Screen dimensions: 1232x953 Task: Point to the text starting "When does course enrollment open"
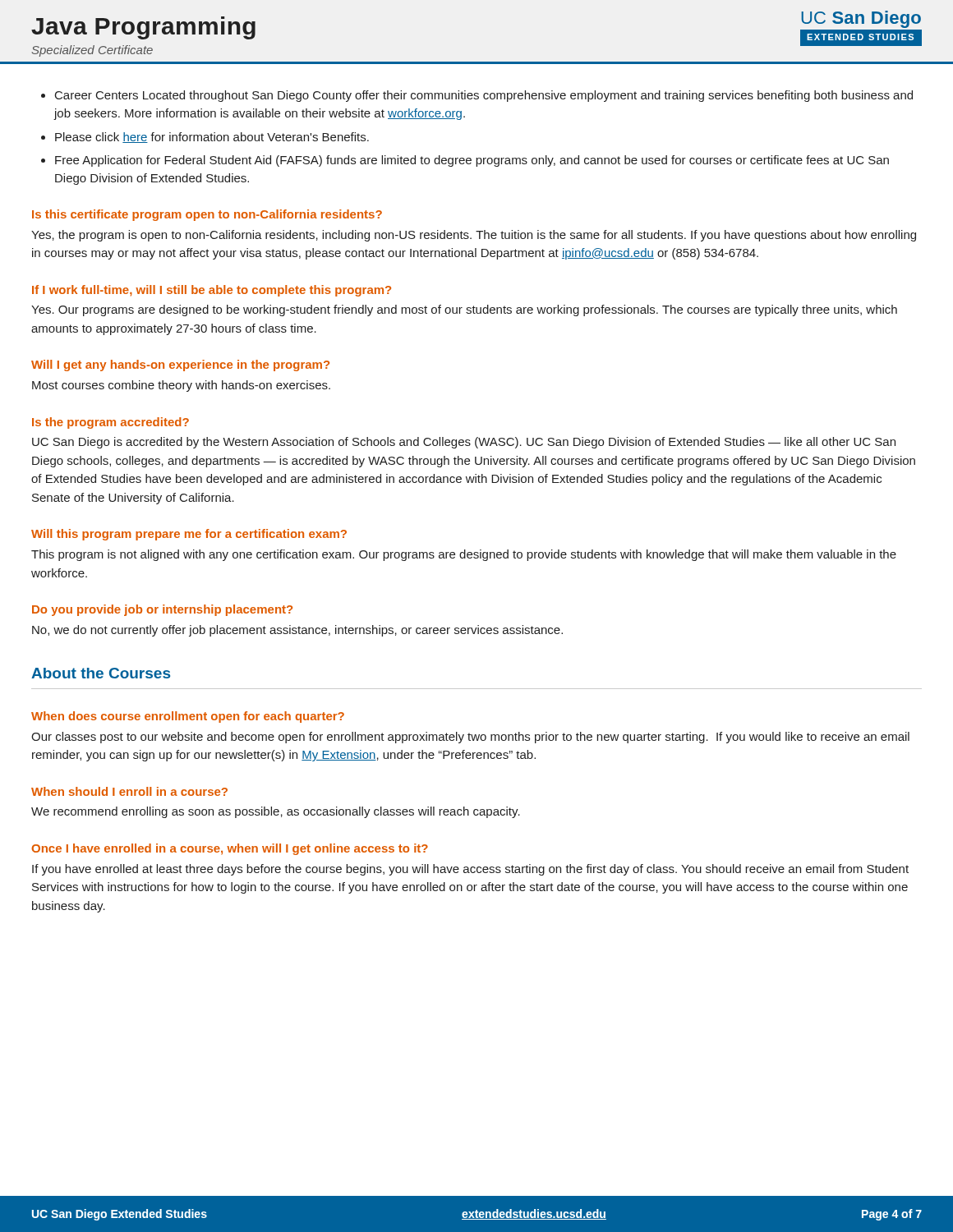188,716
